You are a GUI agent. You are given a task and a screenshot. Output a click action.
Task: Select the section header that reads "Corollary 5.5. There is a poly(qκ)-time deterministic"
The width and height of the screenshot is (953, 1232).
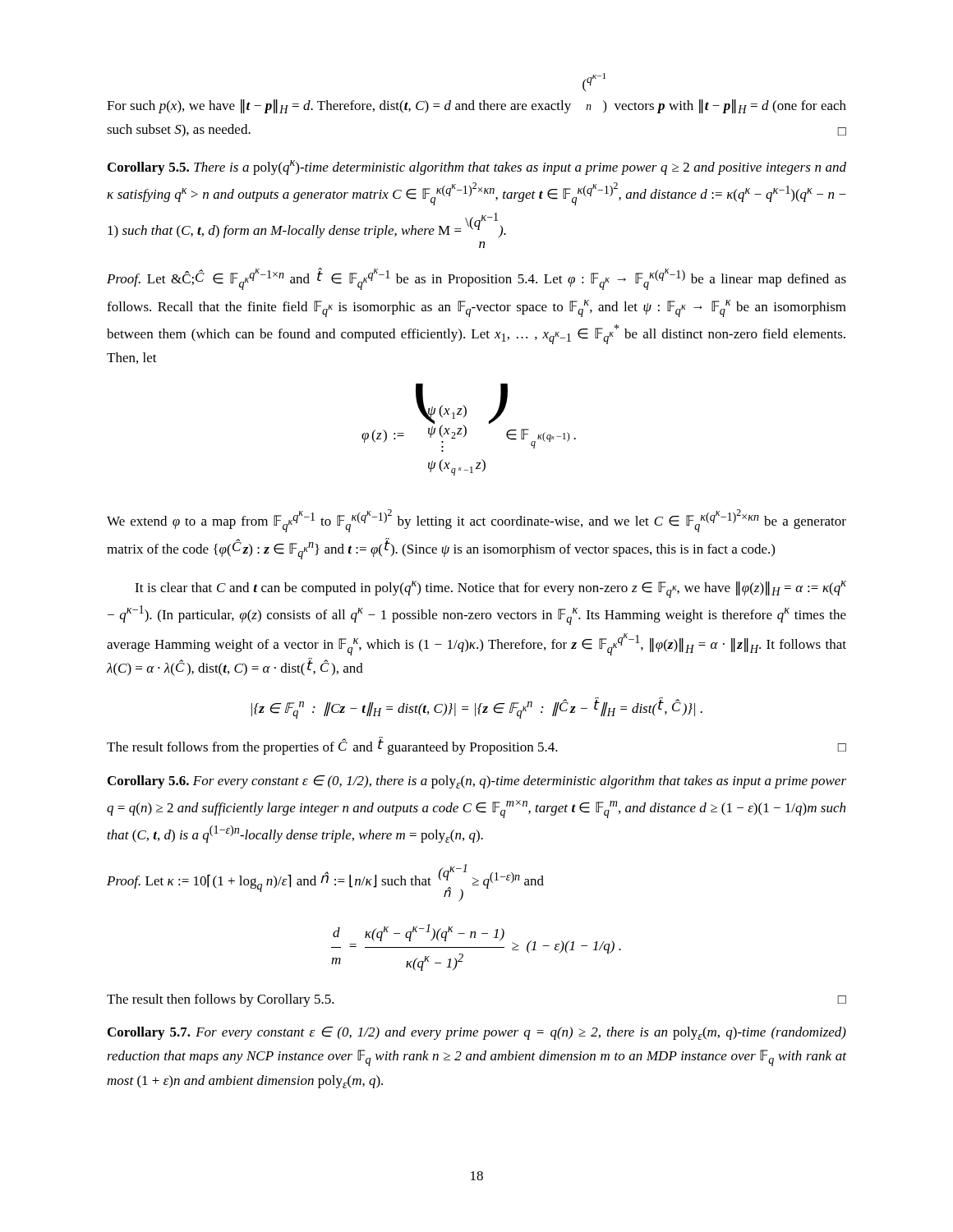tap(476, 205)
